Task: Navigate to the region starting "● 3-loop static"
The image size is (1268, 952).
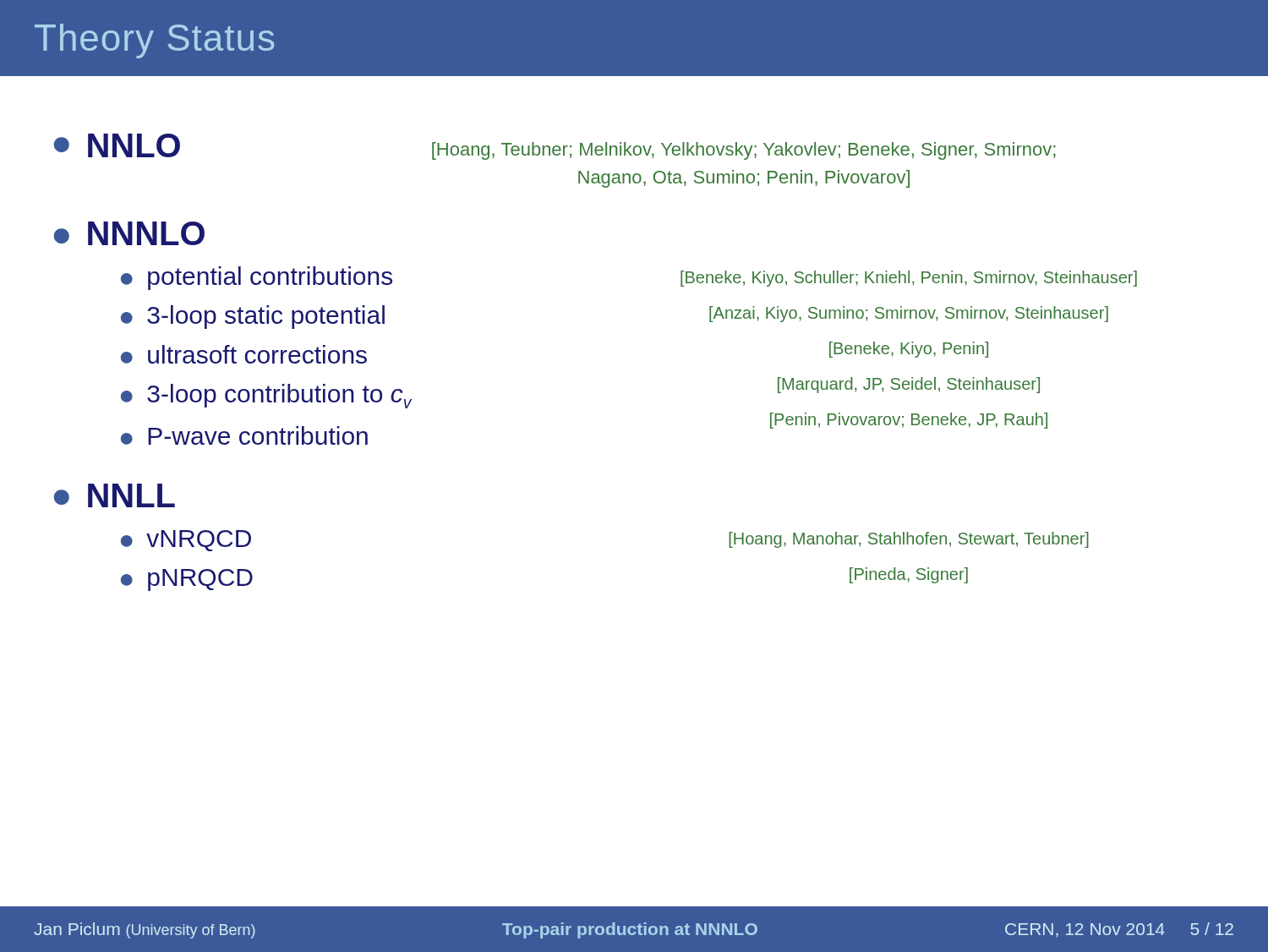Action: point(252,316)
